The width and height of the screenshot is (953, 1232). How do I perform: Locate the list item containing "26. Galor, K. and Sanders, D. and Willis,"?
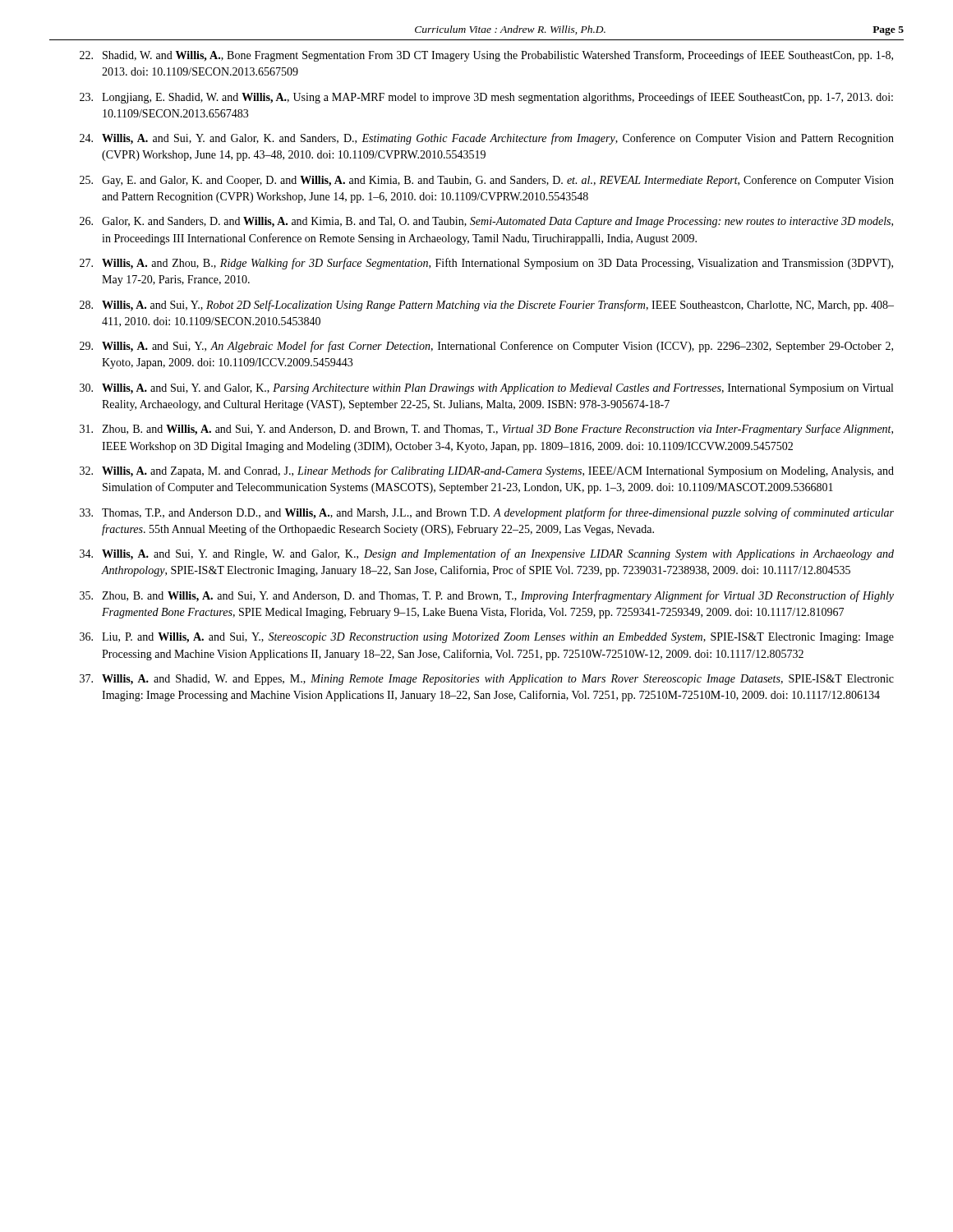coord(476,231)
